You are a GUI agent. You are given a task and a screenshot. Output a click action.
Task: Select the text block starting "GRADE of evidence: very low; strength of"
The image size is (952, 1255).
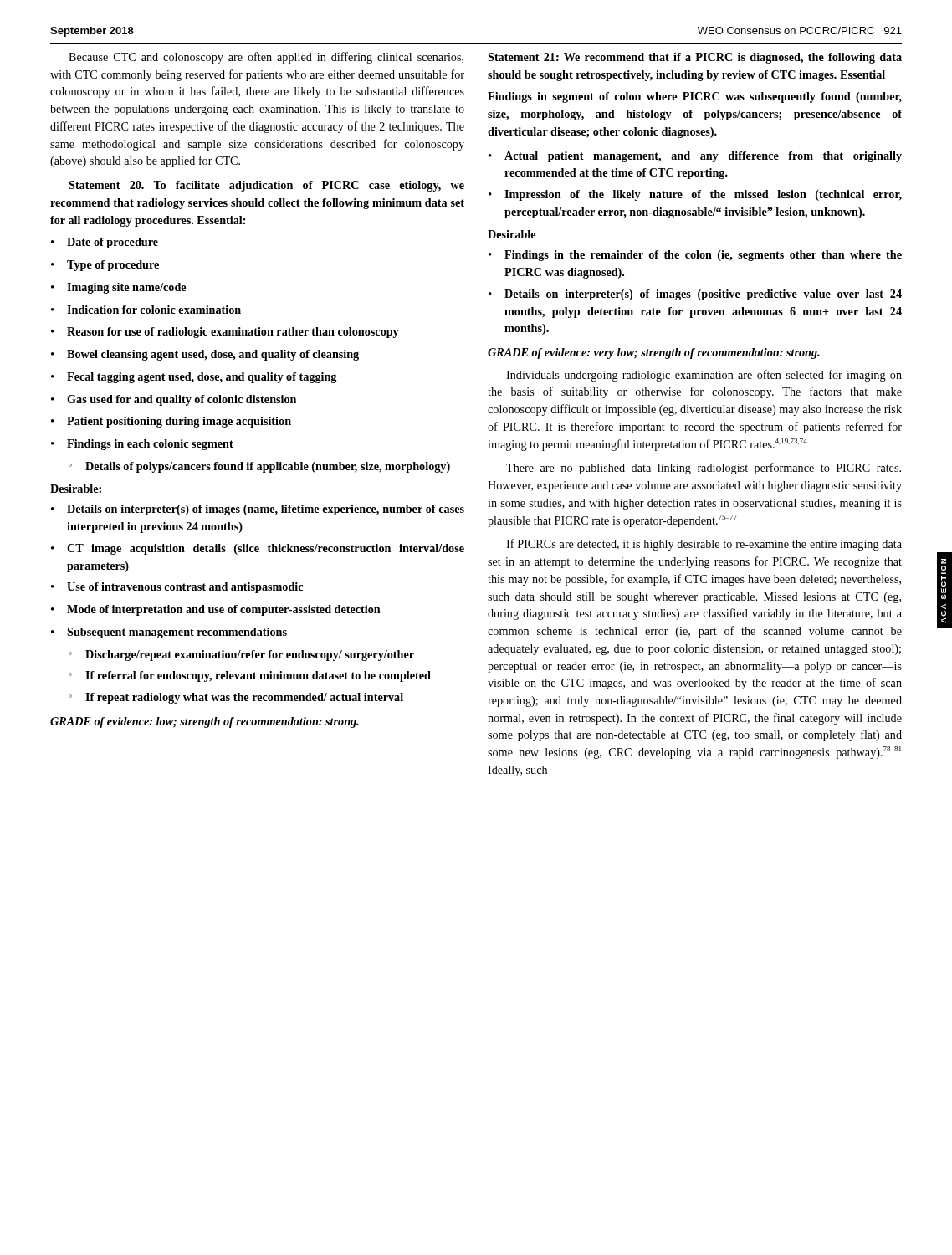(x=654, y=352)
